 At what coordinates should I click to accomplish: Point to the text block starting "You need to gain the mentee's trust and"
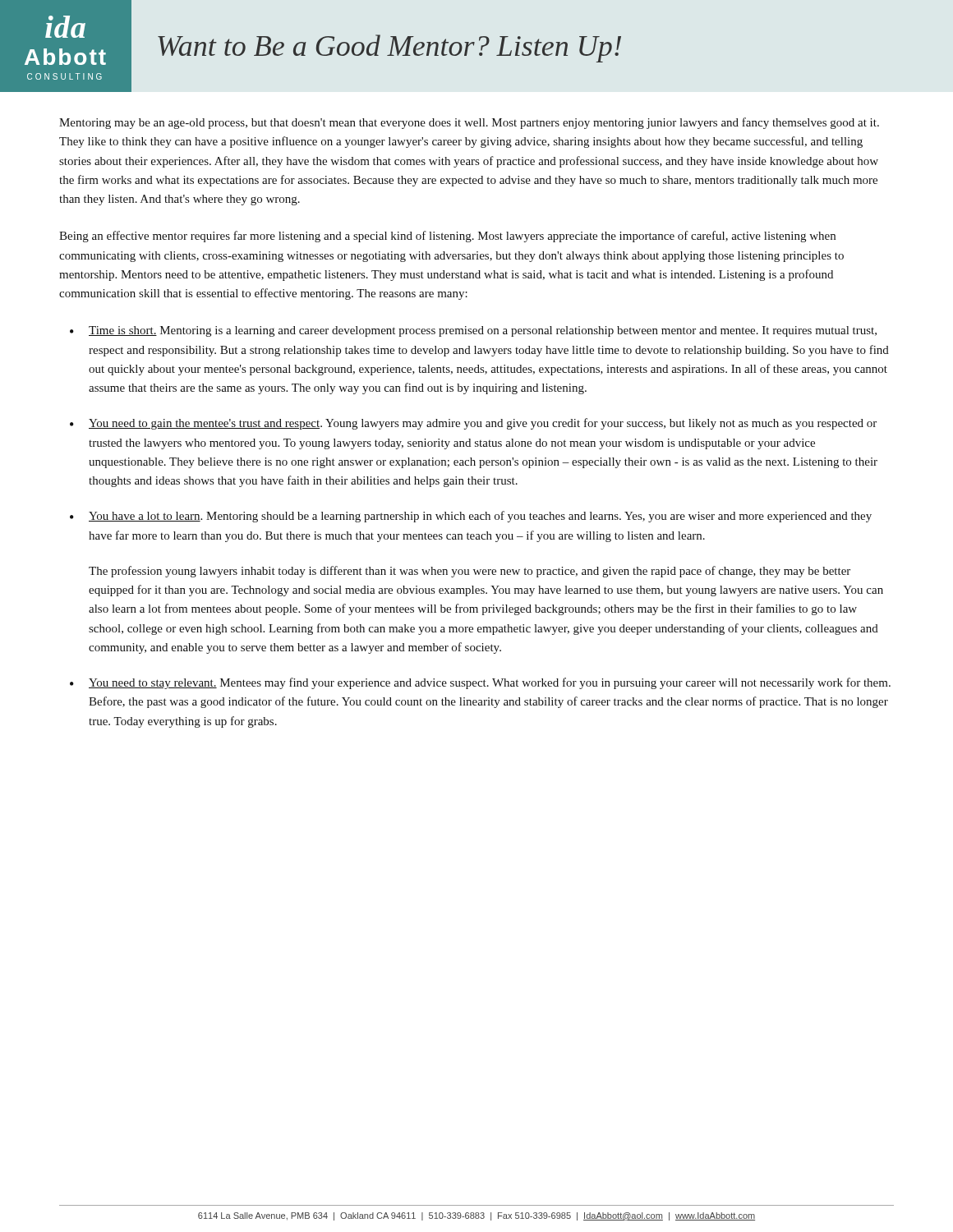point(483,452)
